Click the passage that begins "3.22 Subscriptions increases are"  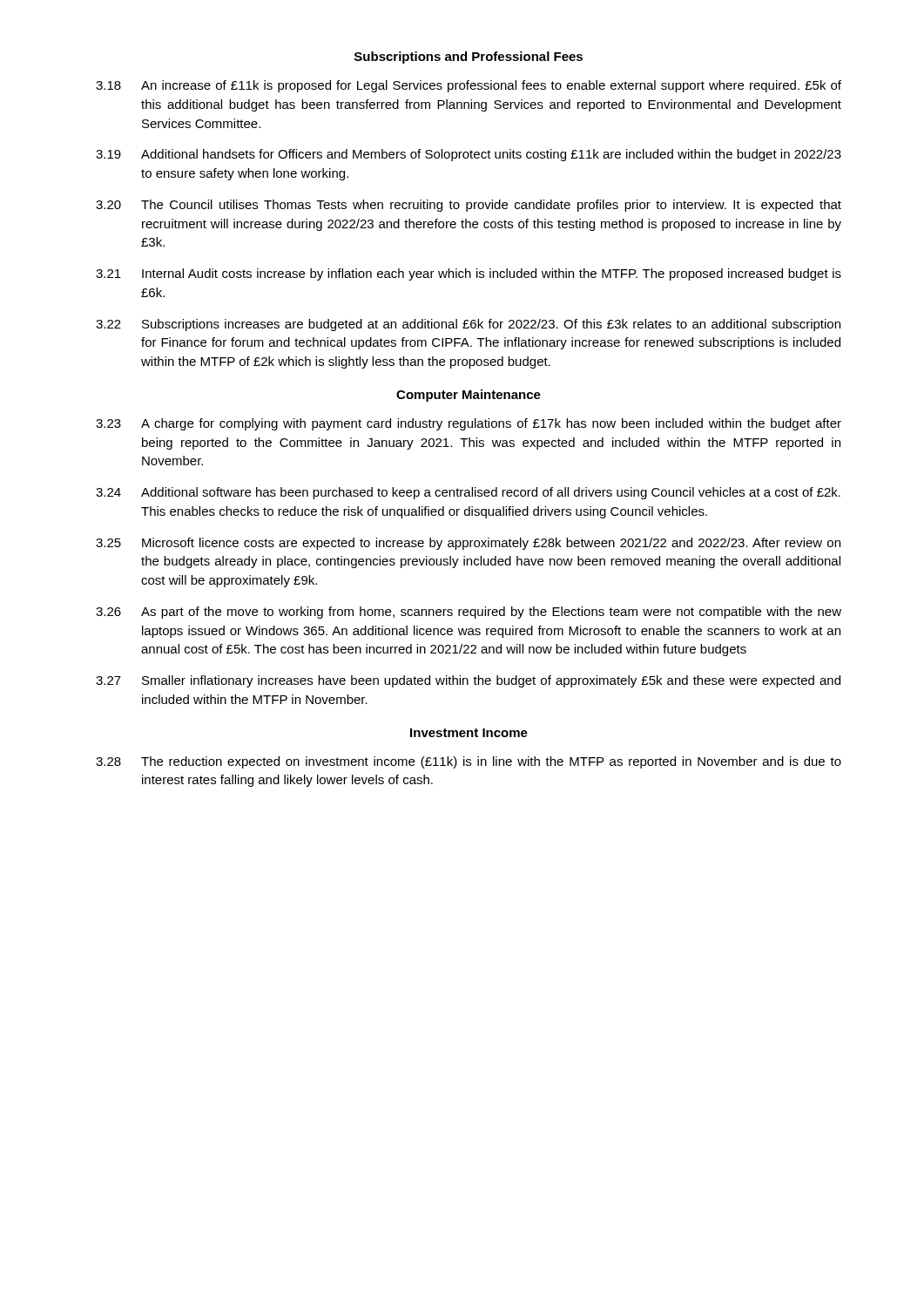pyautogui.click(x=469, y=342)
